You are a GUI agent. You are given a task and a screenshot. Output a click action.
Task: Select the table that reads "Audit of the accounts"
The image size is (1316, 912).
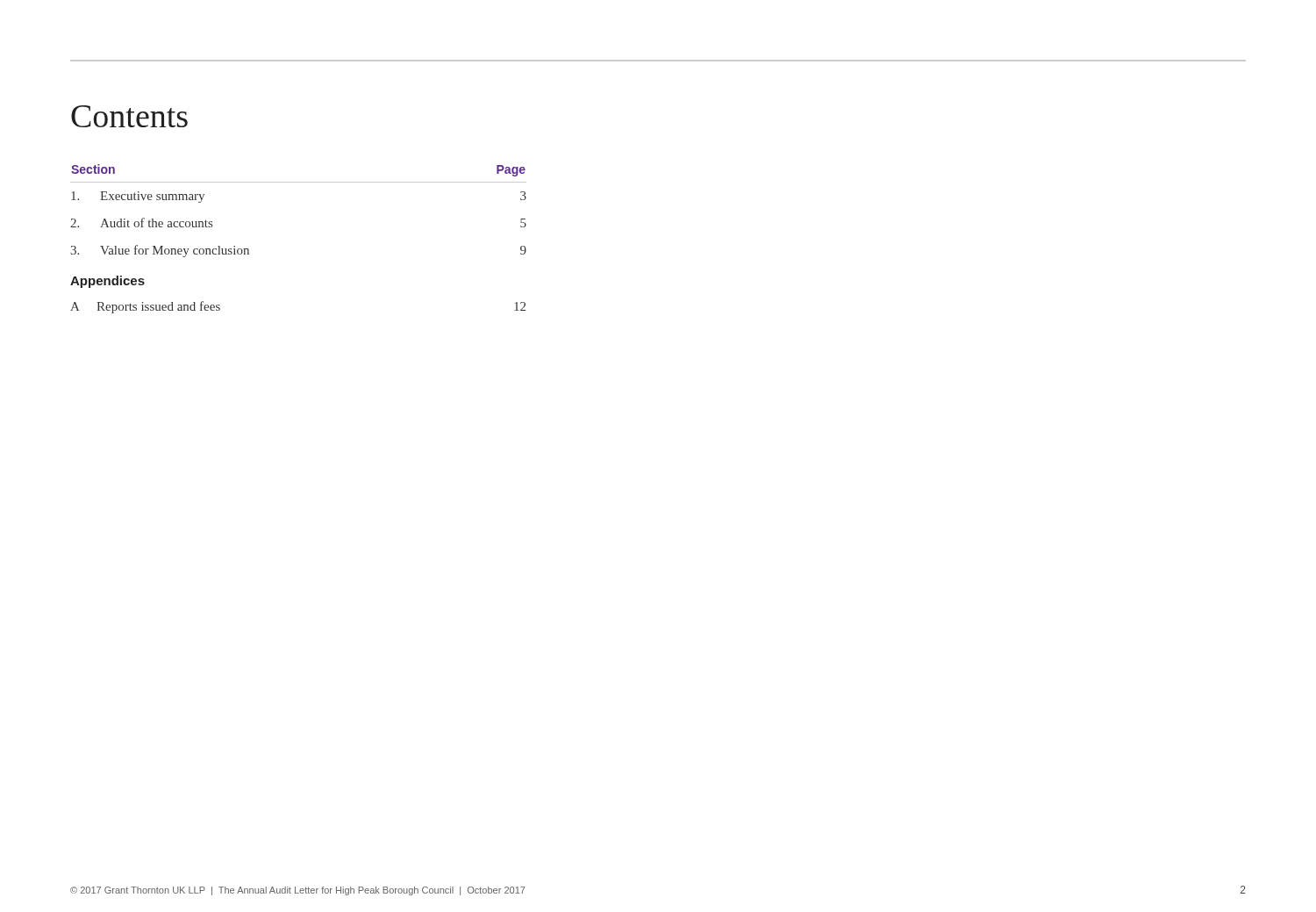click(x=658, y=241)
